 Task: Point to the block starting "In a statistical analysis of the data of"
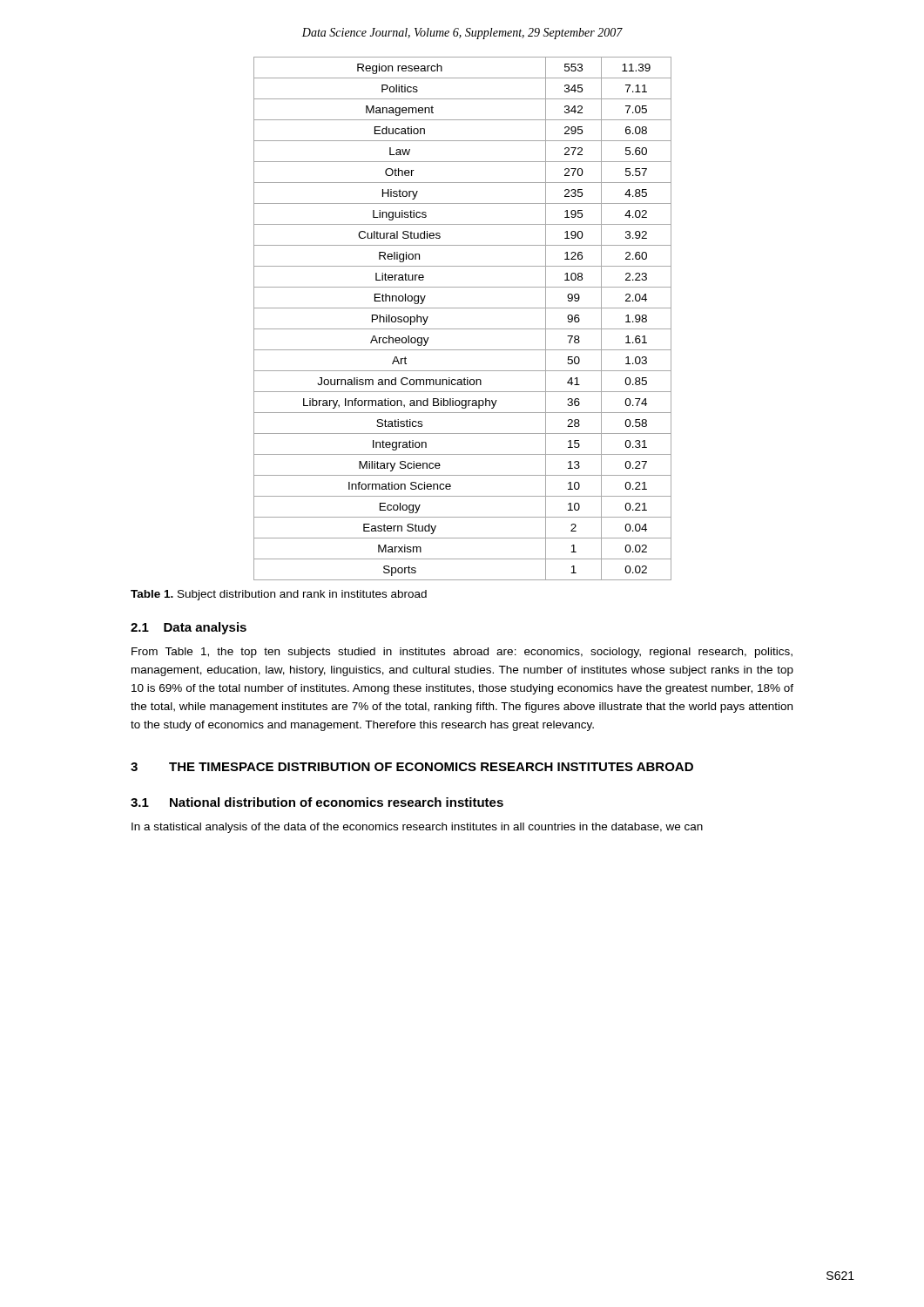[x=417, y=826]
